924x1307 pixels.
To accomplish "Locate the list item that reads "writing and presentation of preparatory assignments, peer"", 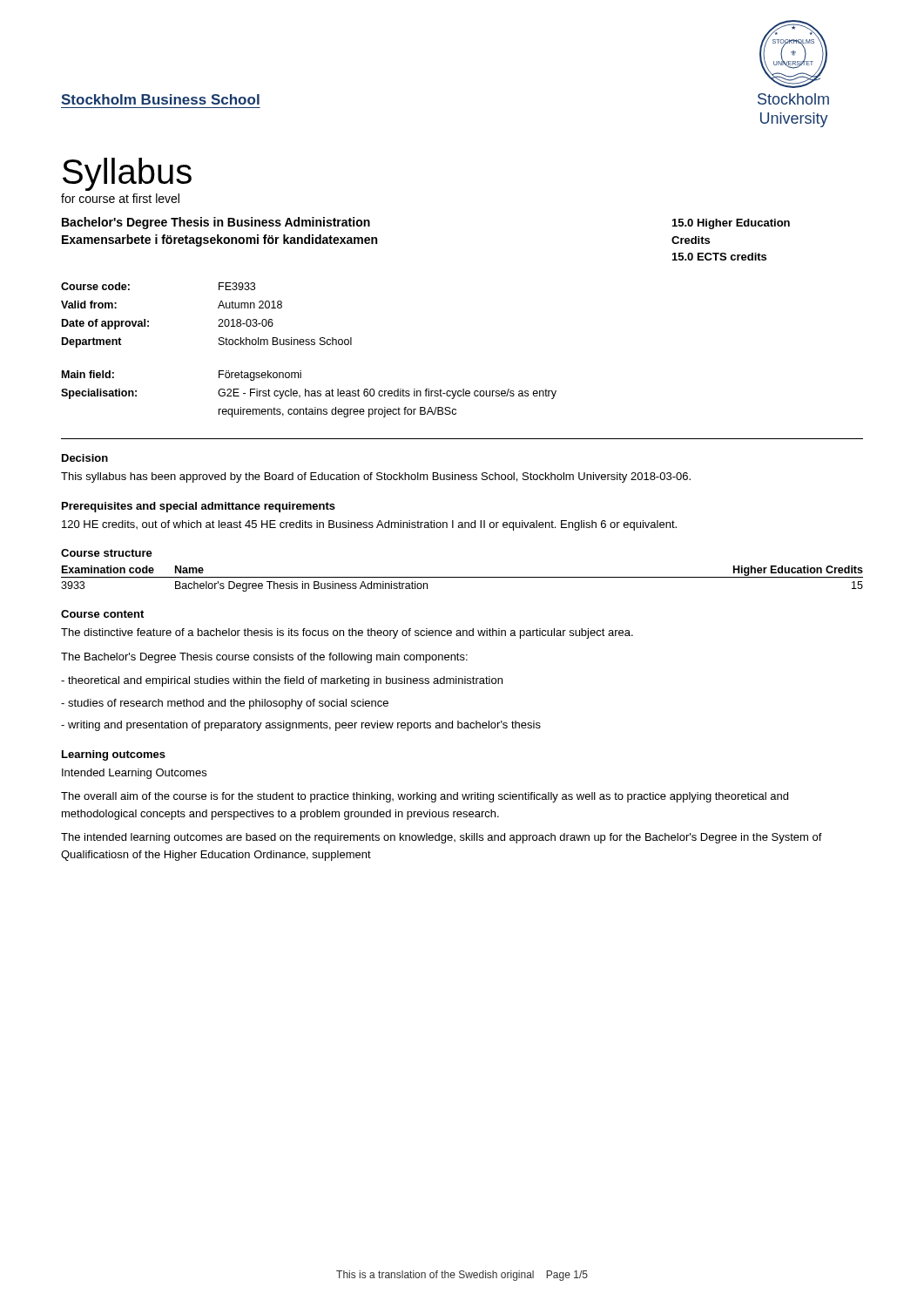I will pos(301,725).
